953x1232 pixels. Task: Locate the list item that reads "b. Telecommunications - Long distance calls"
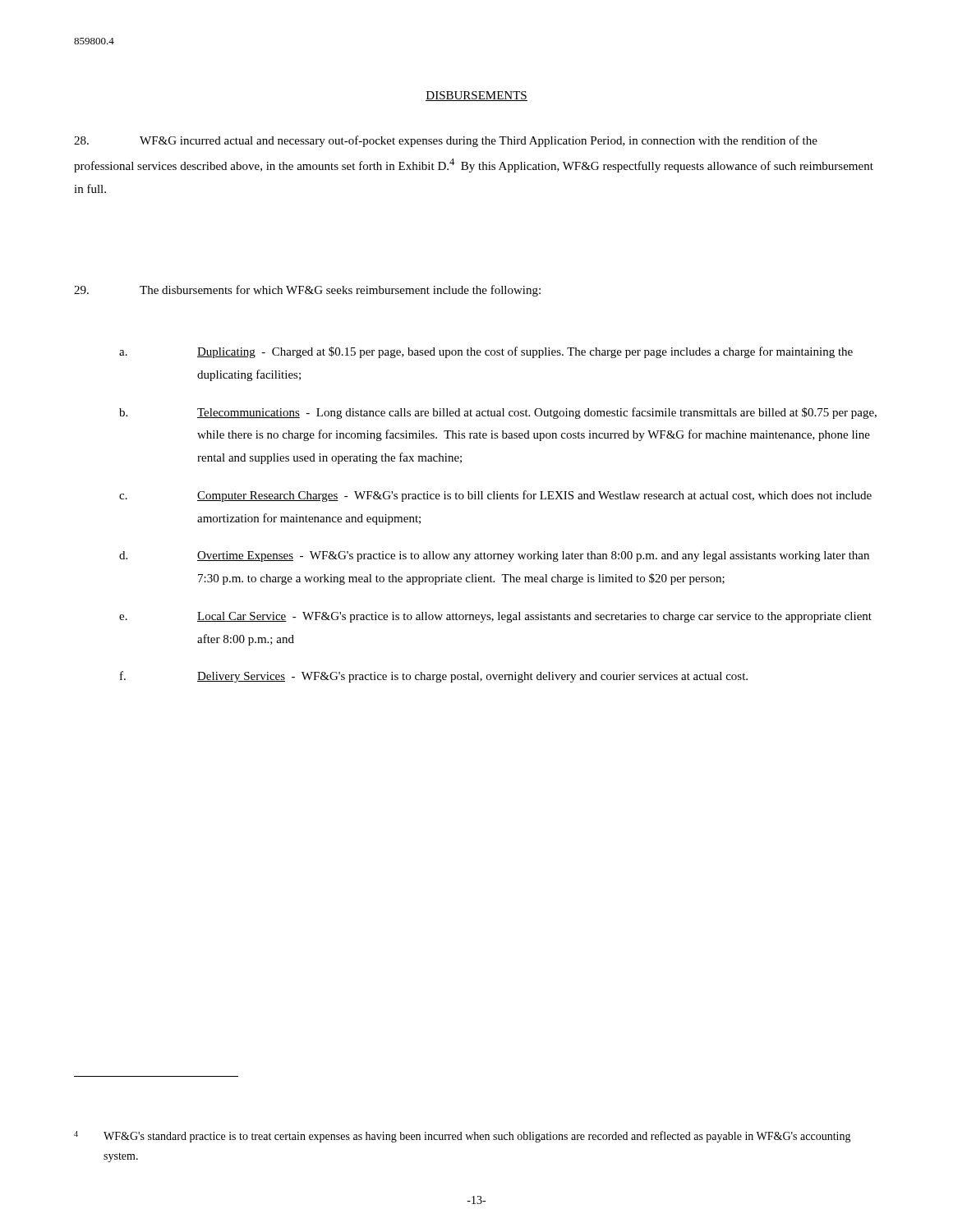pos(476,435)
